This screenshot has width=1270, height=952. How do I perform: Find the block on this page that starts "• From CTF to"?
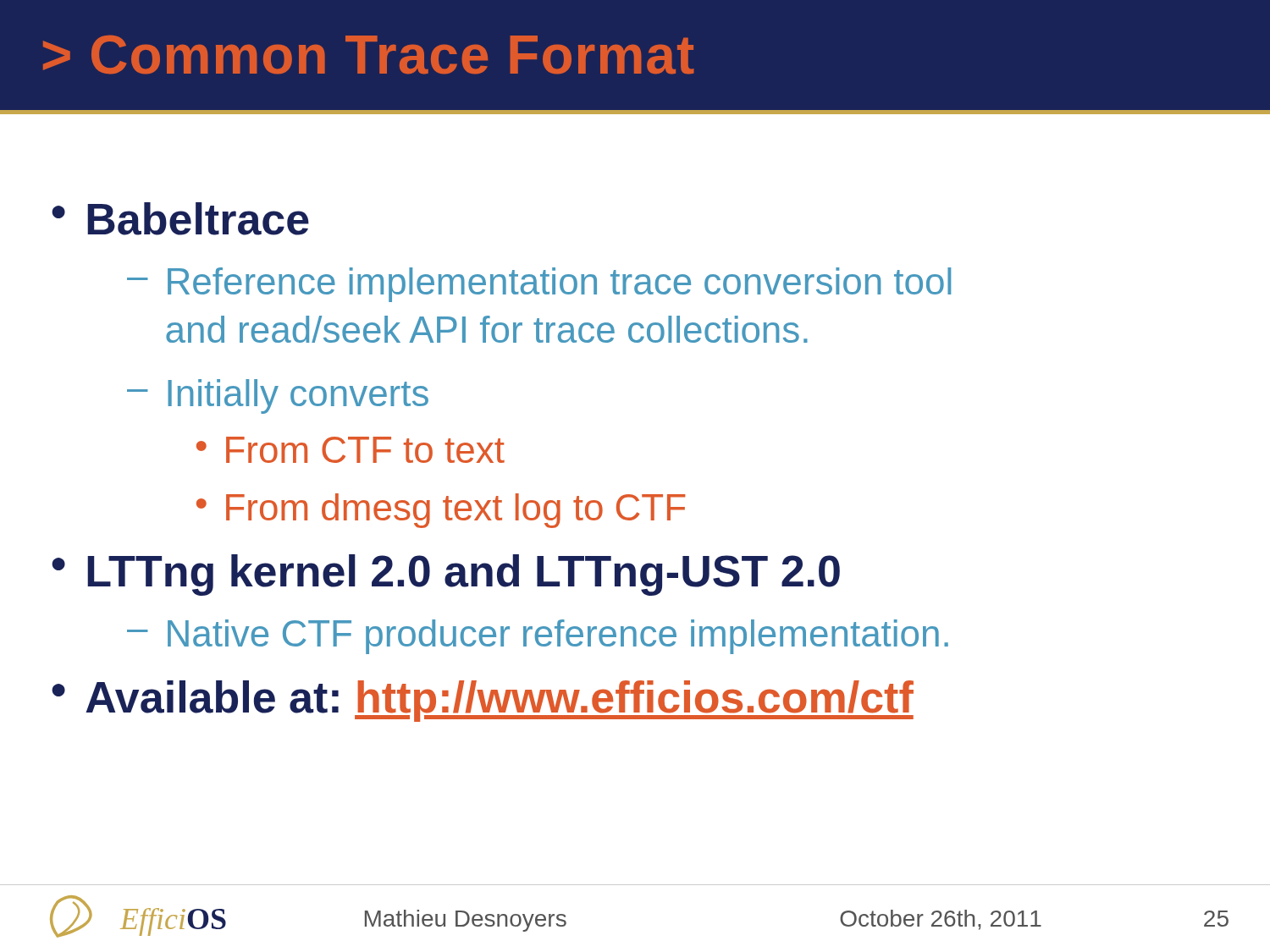[350, 450]
